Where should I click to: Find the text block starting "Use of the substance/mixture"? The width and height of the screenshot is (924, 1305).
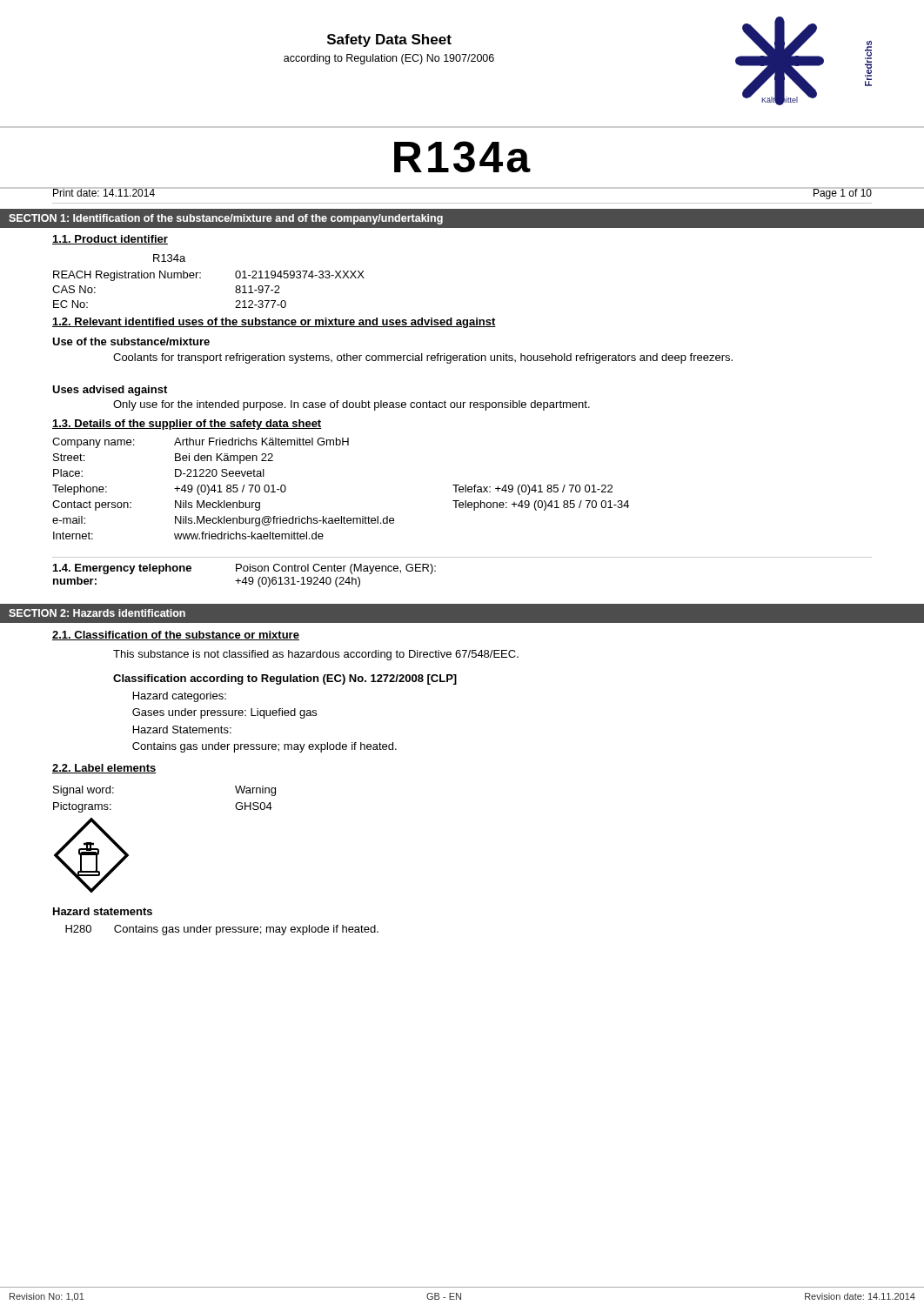point(131,342)
